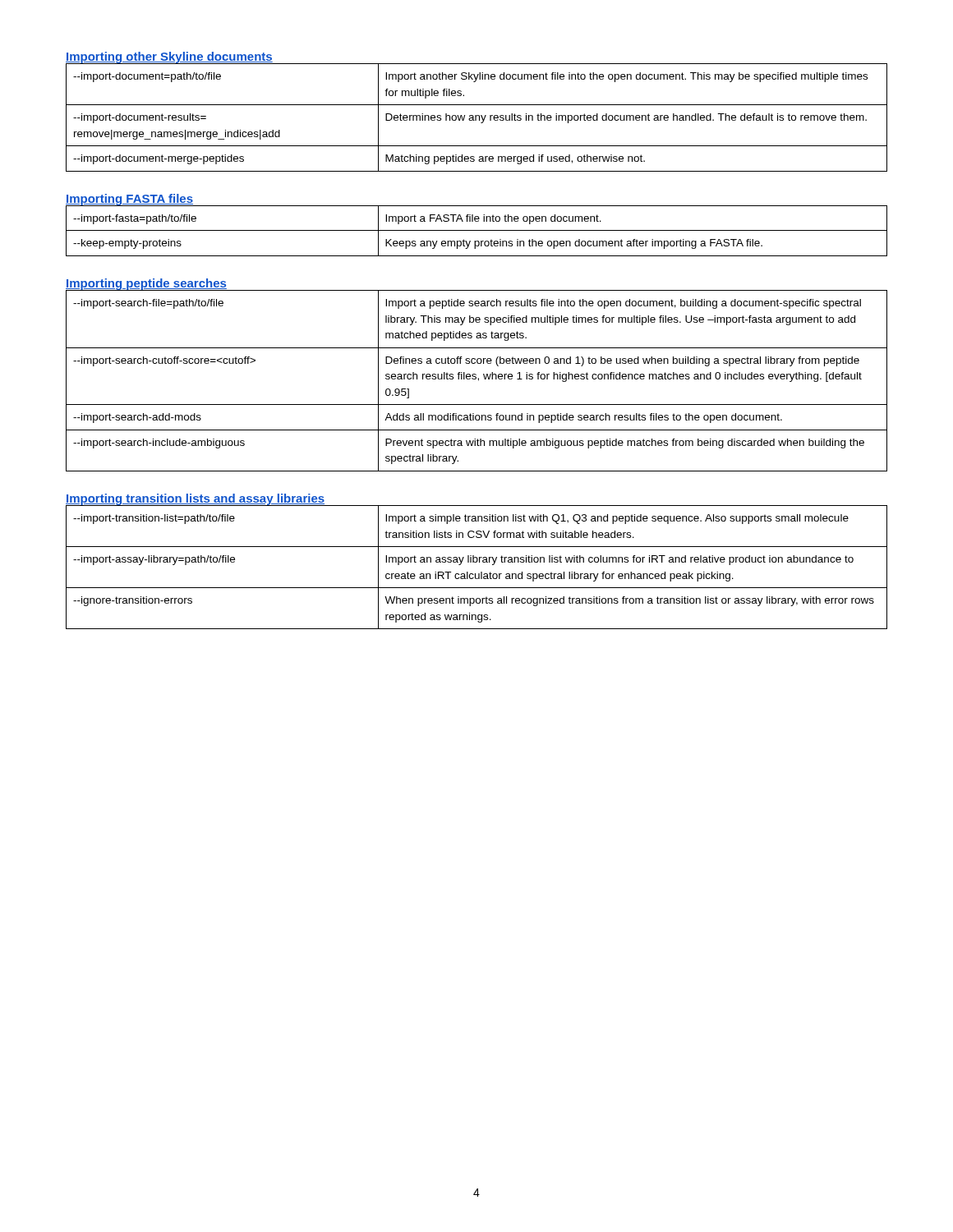Locate the text "Importing transition lists and assay libraries"
This screenshot has width=953, height=1232.
(x=195, y=498)
